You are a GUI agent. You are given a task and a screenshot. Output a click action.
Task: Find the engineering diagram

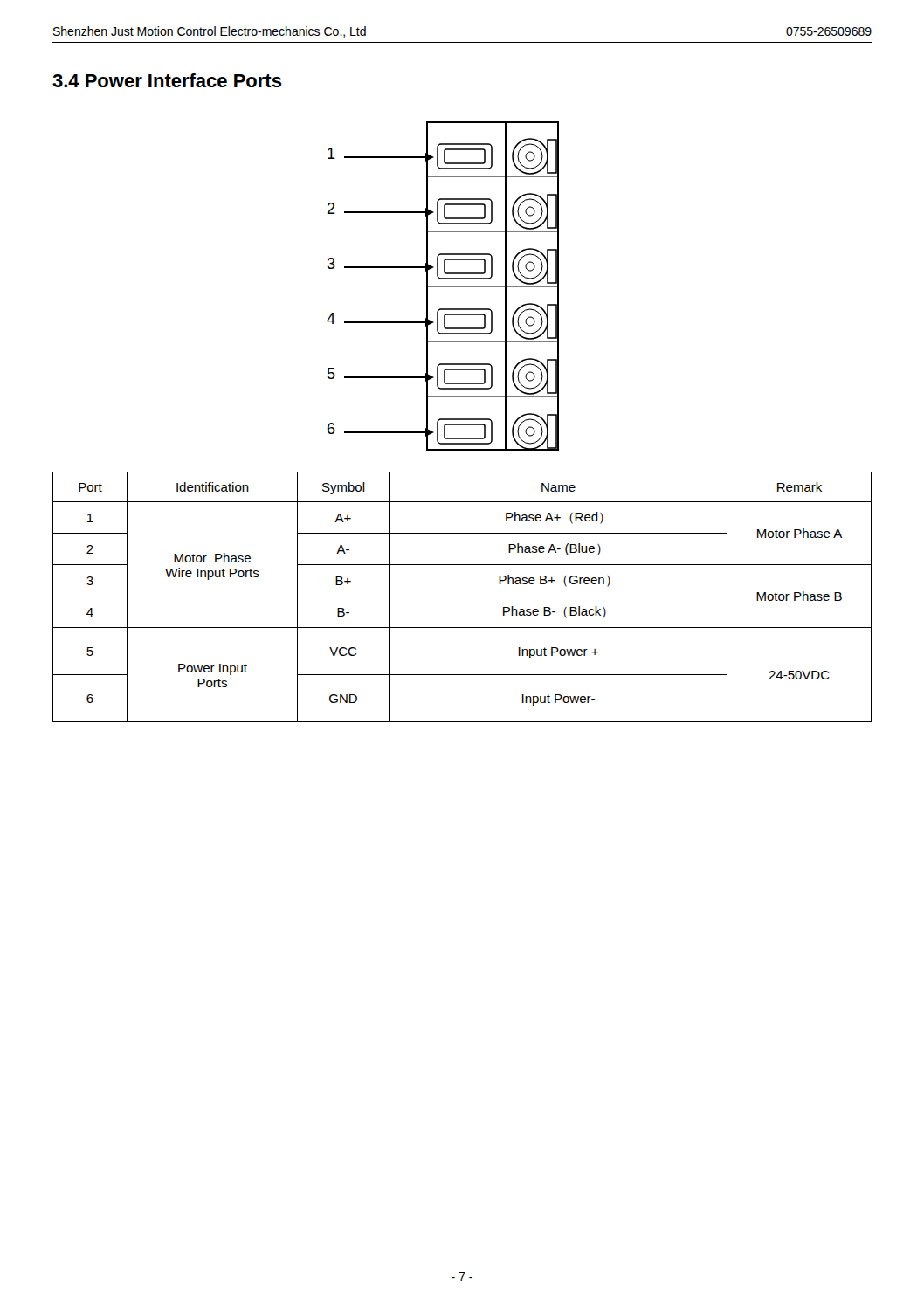[462, 286]
